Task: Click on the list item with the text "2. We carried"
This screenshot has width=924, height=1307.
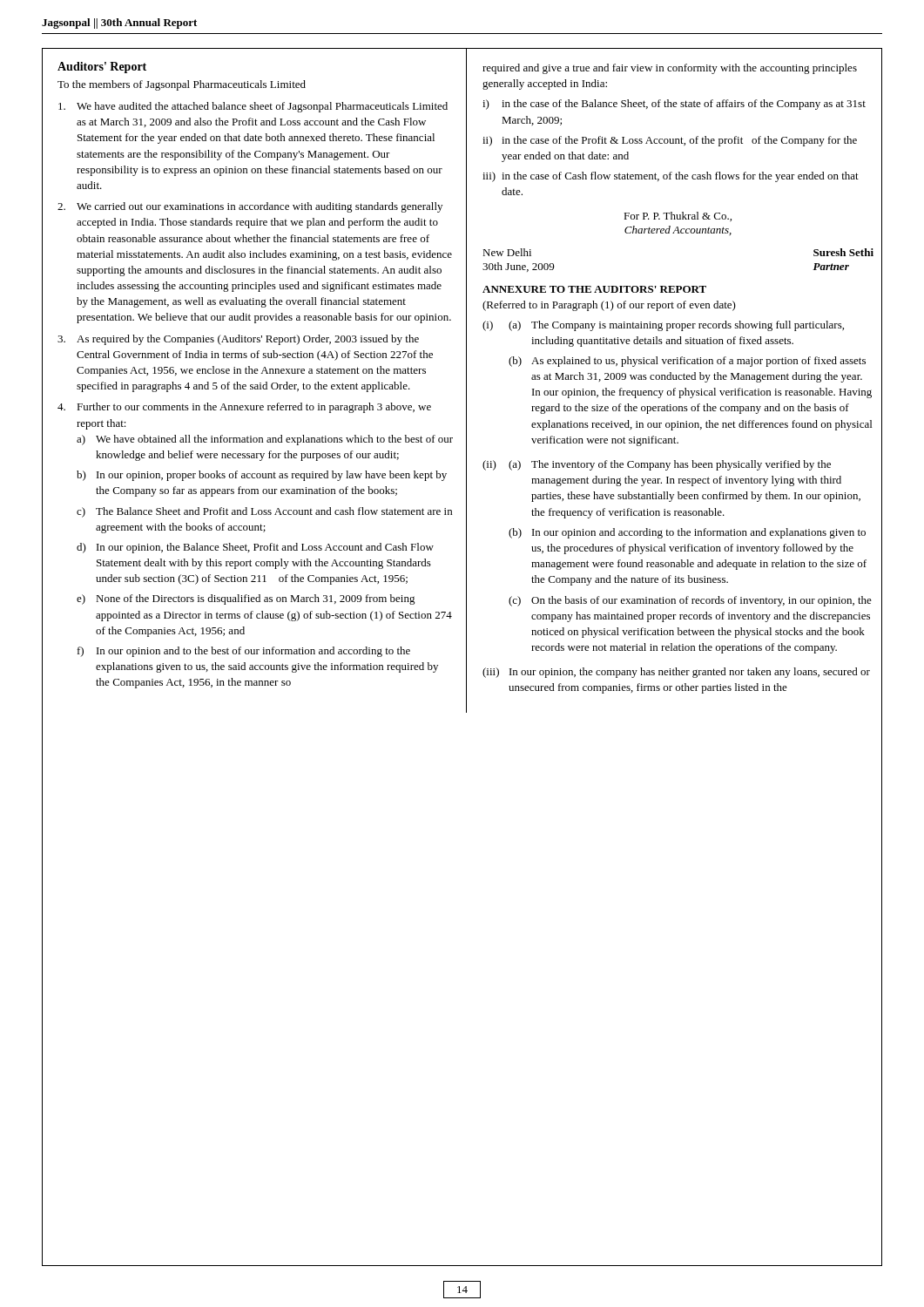Action: (256, 262)
